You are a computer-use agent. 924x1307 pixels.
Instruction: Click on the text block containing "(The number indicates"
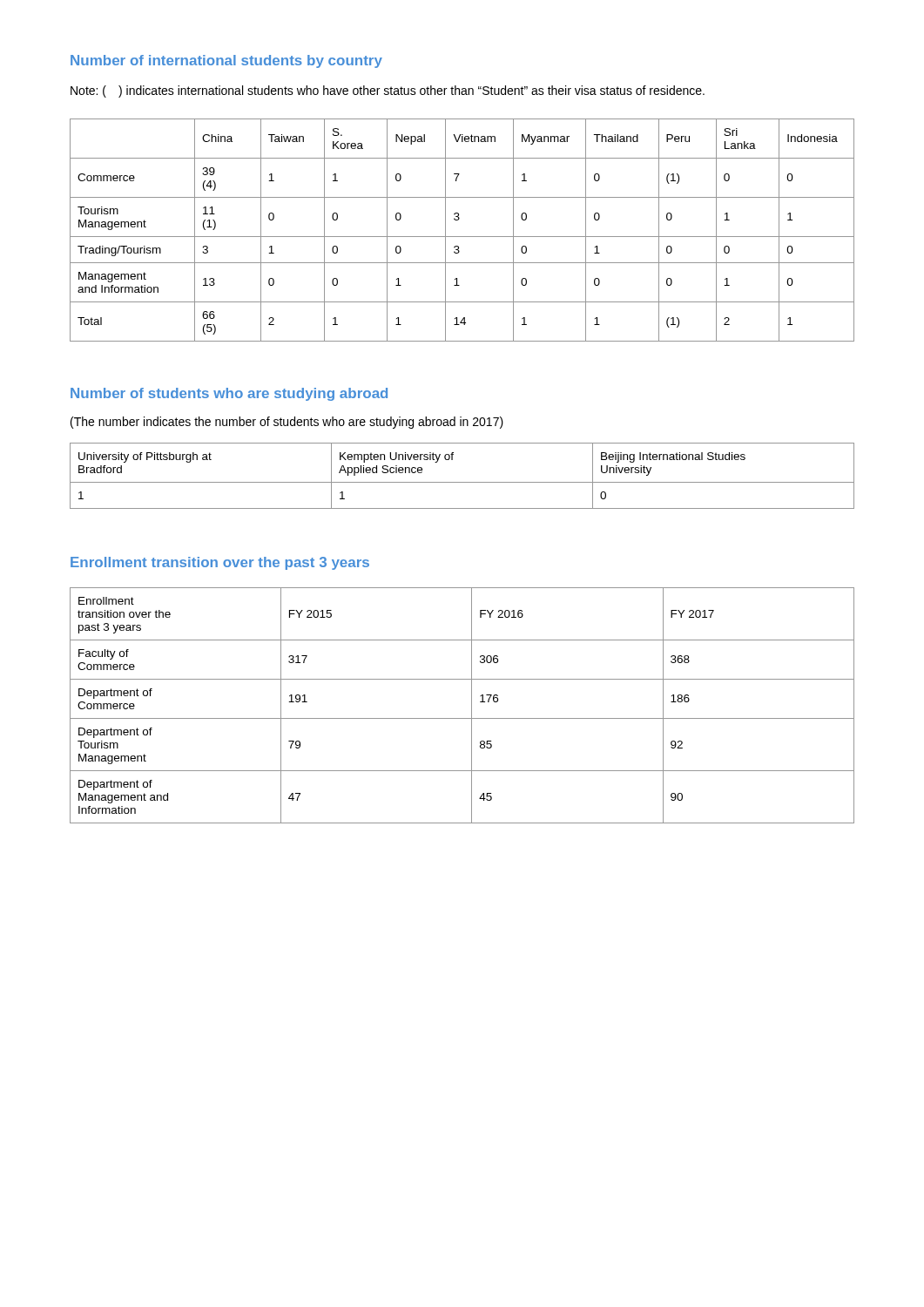(x=287, y=421)
